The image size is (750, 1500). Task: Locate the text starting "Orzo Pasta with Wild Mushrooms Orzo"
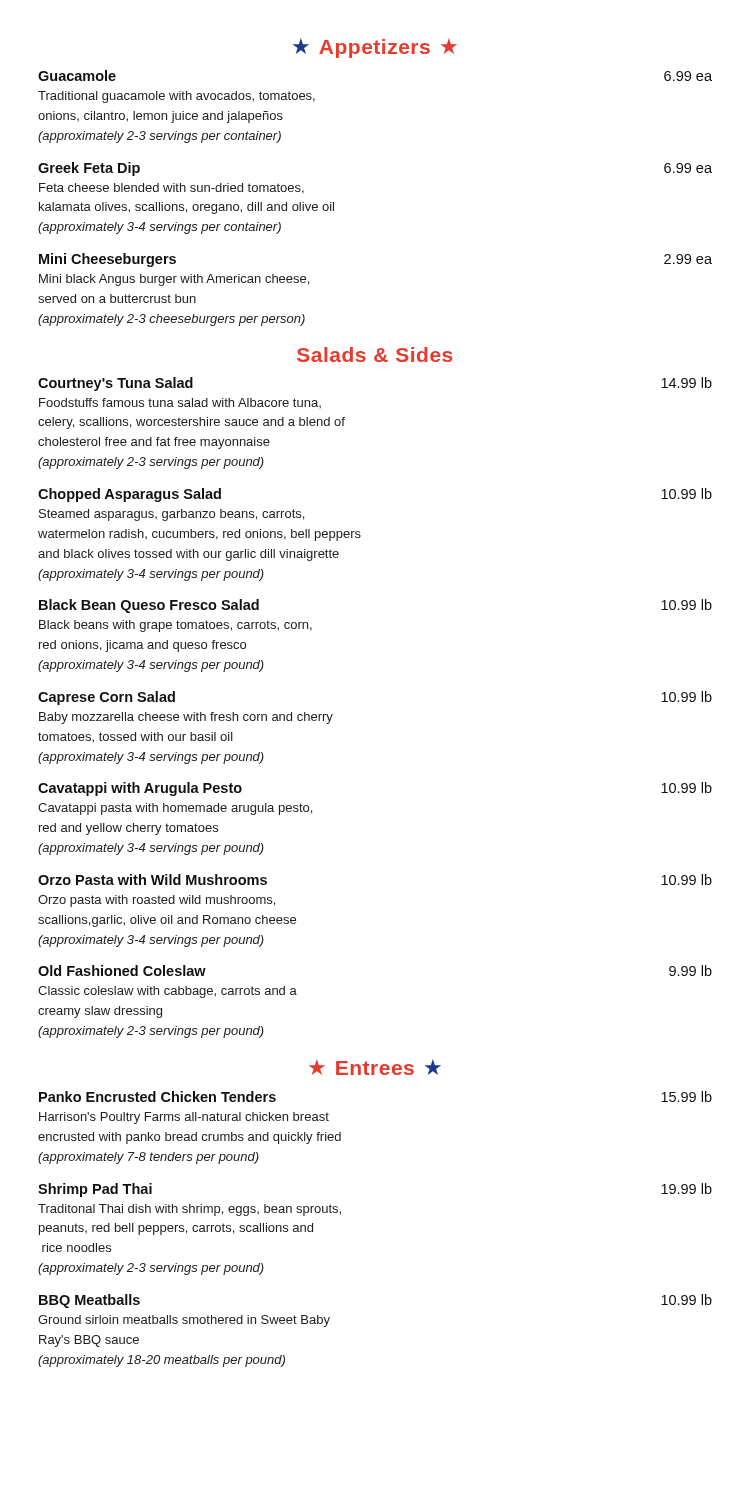[160, 880]
